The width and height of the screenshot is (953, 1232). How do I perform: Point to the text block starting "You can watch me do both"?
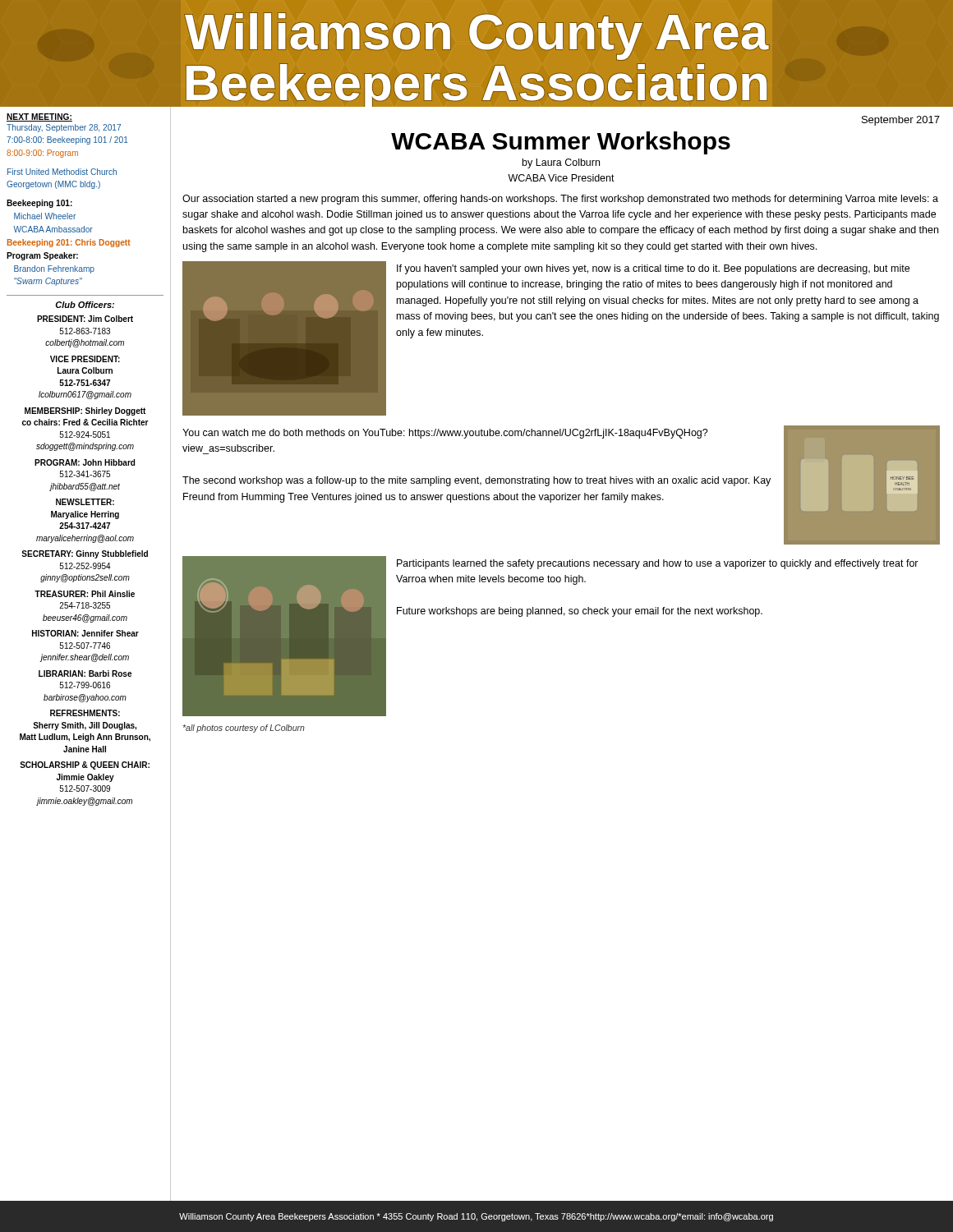coord(477,465)
